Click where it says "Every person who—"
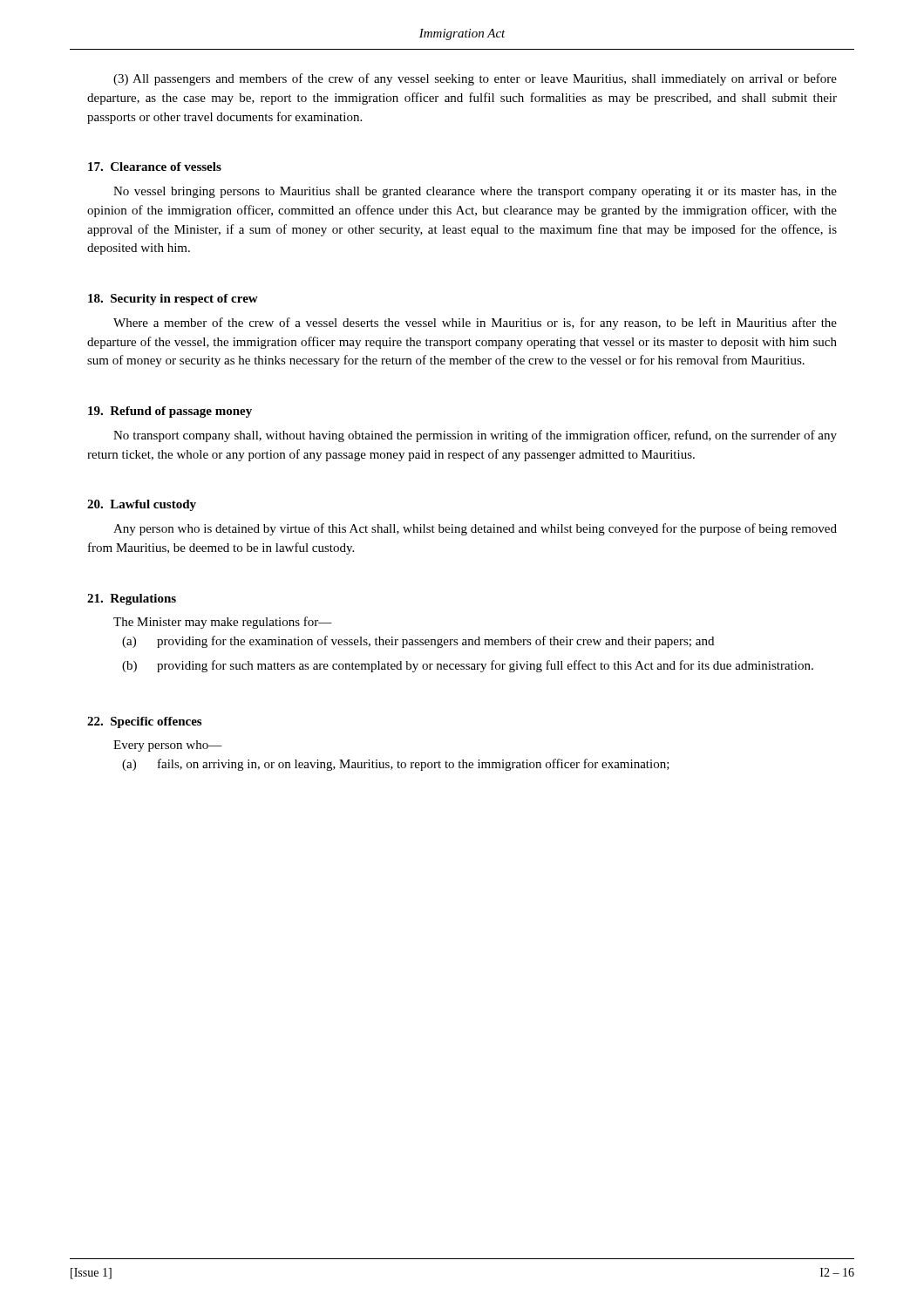The image size is (924, 1308). [168, 746]
